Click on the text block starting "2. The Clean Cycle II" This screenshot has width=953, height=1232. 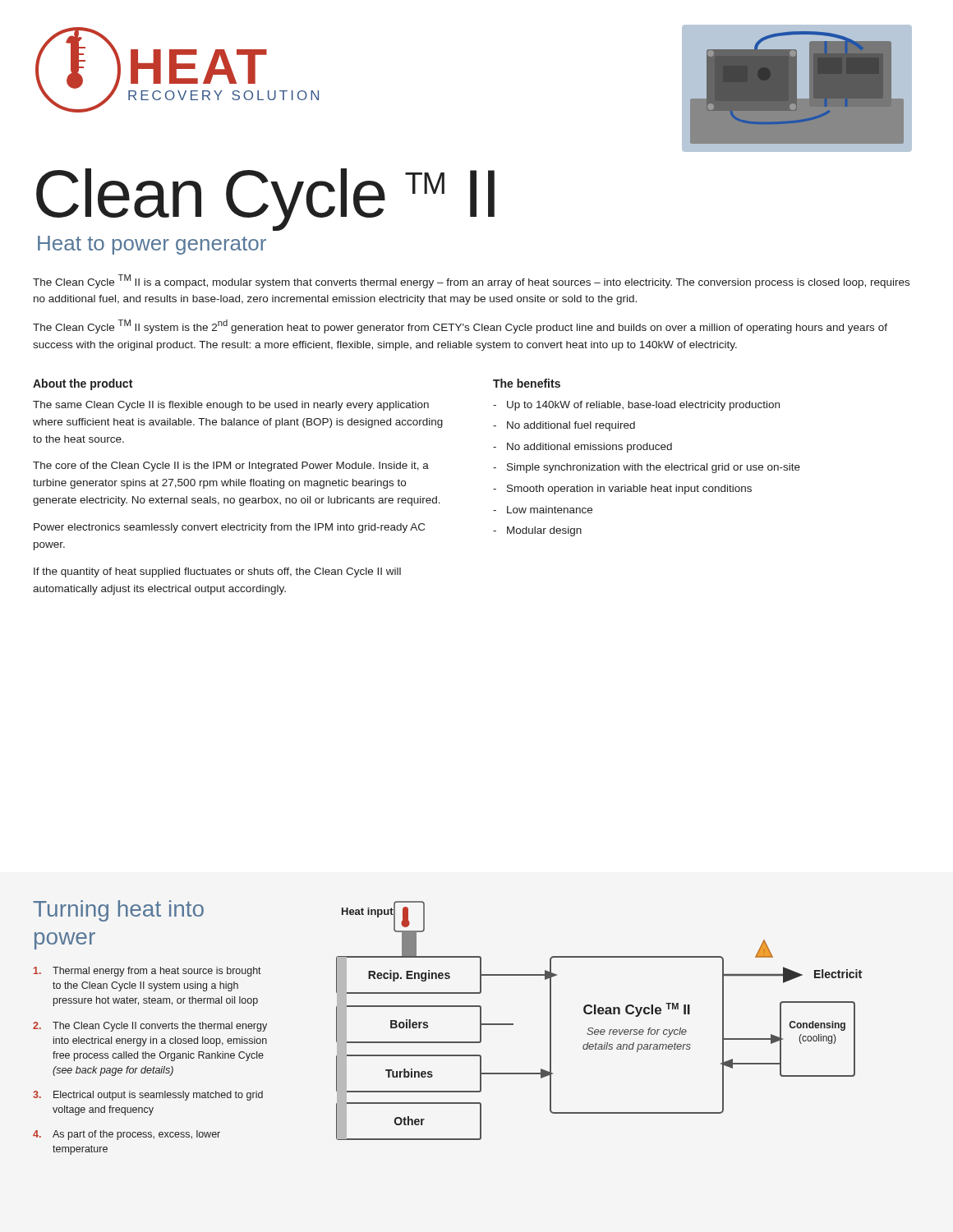pyautogui.click(x=152, y=1048)
